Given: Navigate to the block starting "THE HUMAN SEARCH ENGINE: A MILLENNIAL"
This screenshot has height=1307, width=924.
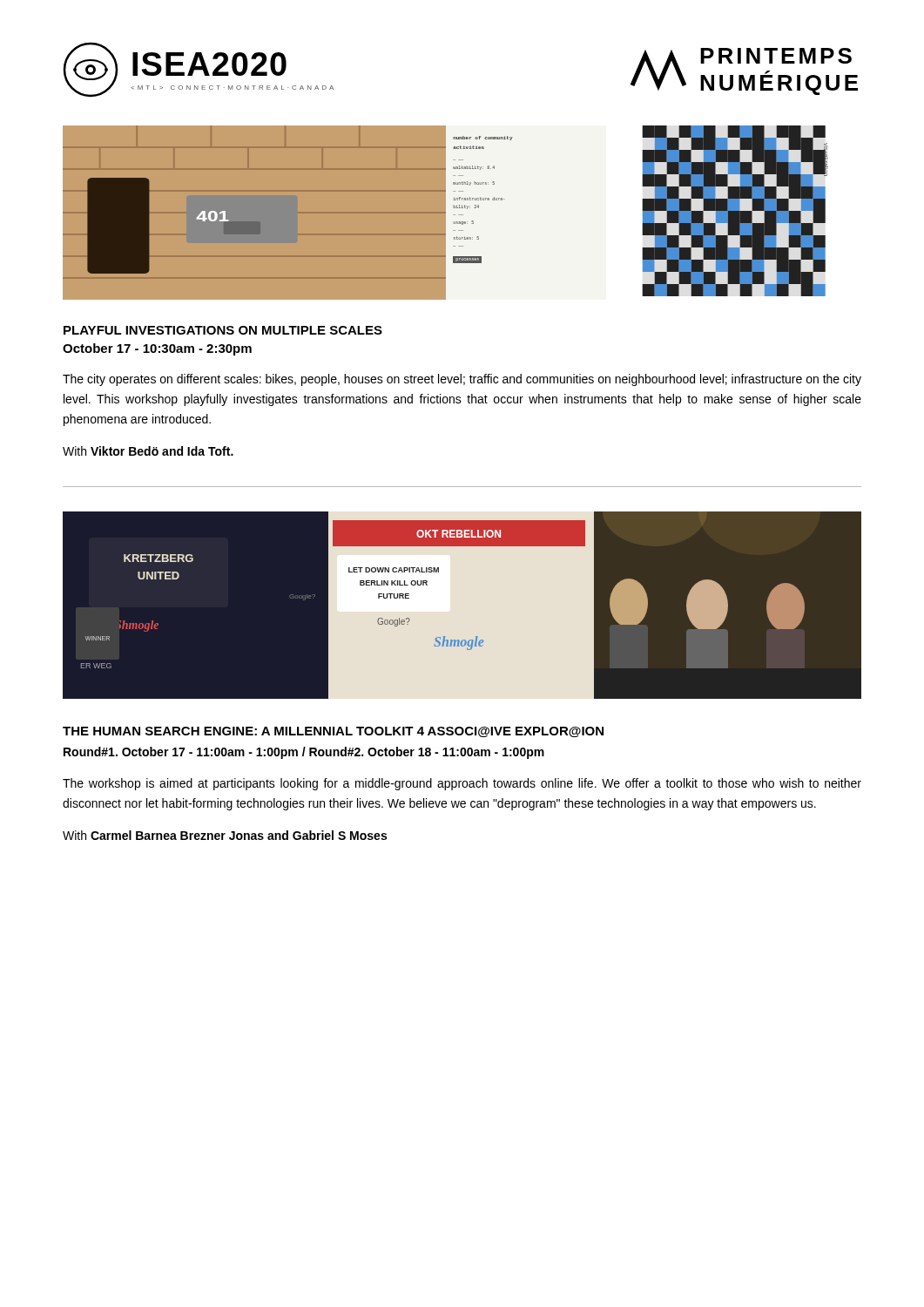Looking at the screenshot, I should point(462,742).
